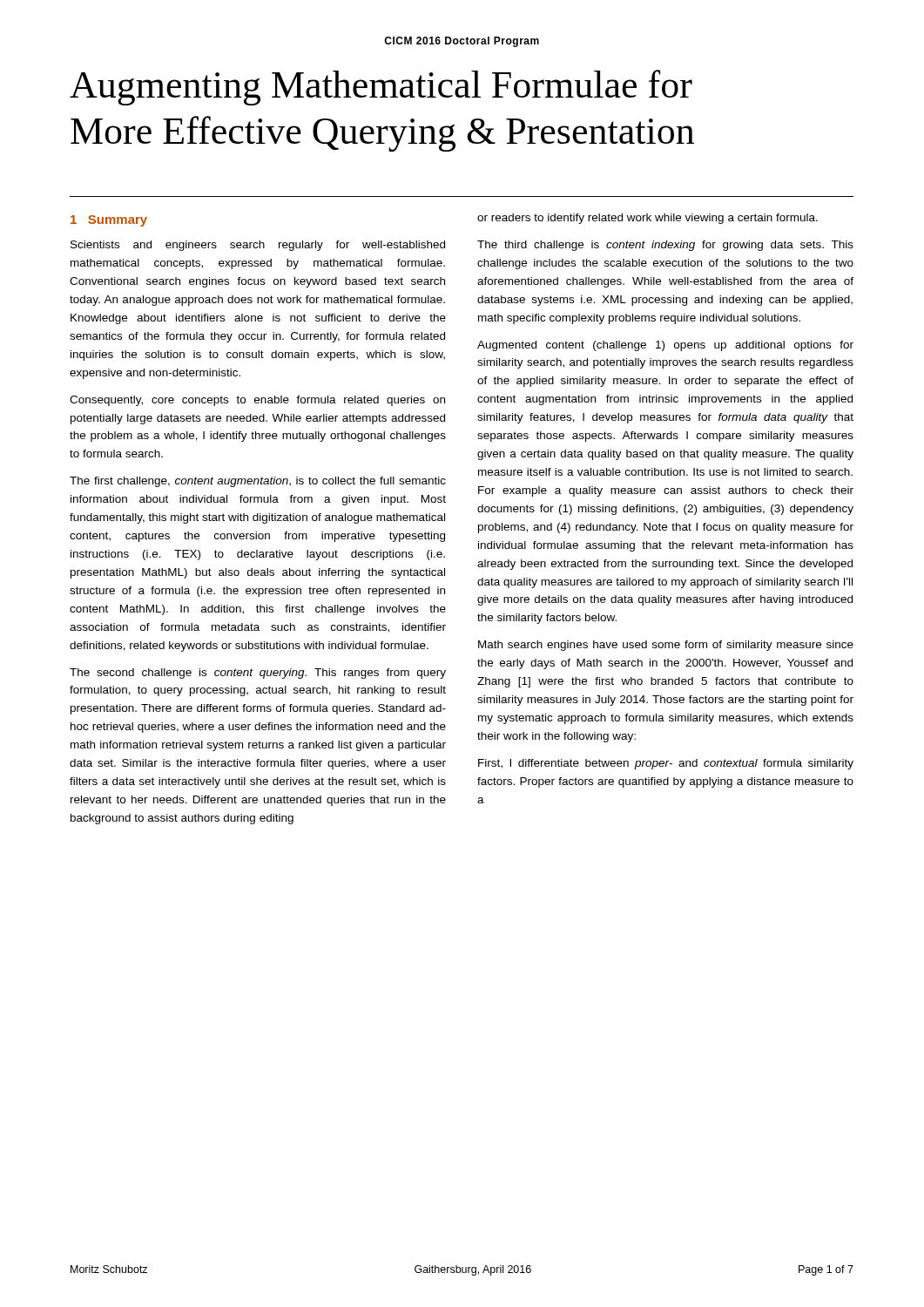
Task: Click on the block starting "The first challenge, content"
Action: tap(258, 564)
